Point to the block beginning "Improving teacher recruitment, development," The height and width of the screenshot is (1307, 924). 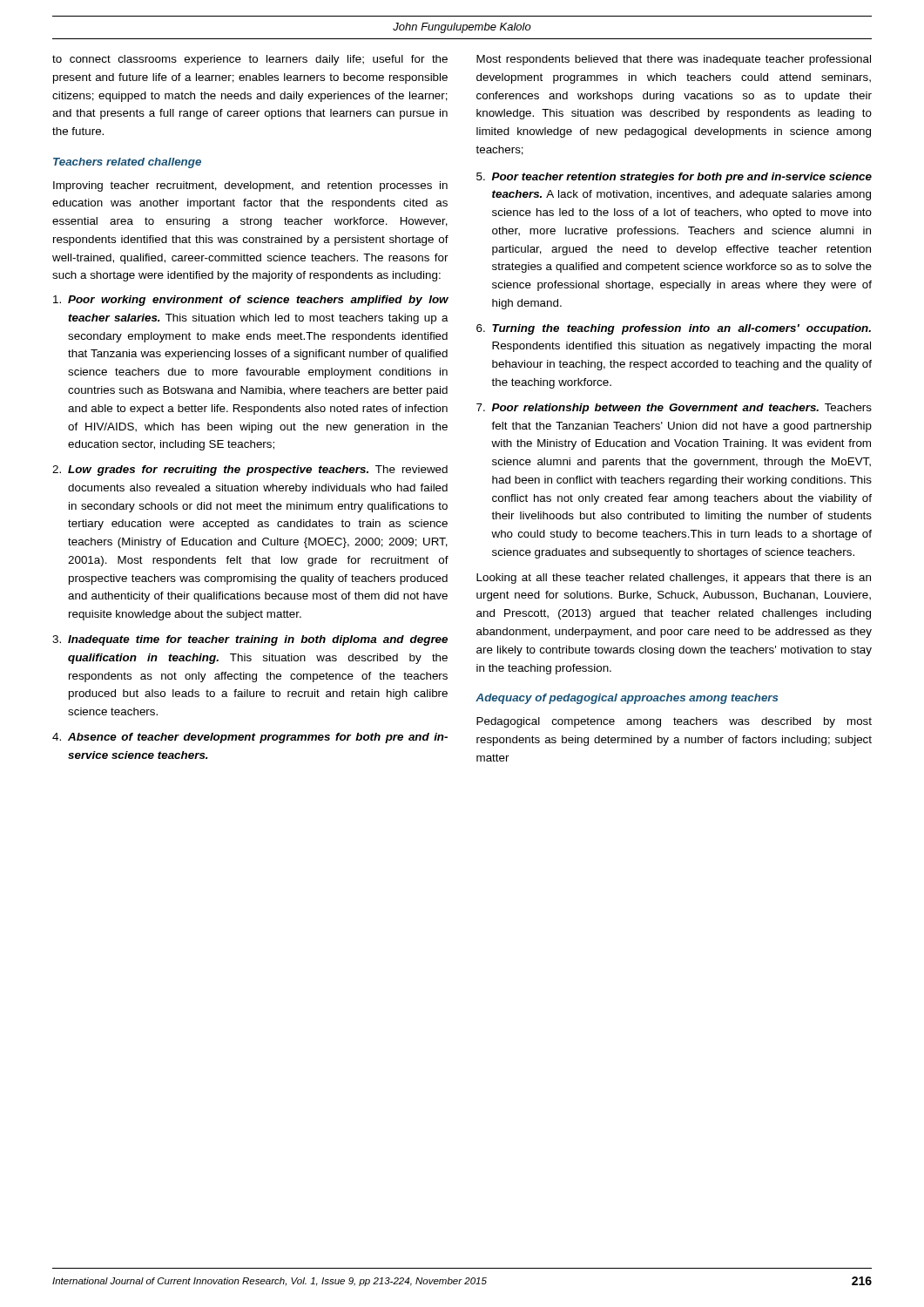click(x=250, y=231)
